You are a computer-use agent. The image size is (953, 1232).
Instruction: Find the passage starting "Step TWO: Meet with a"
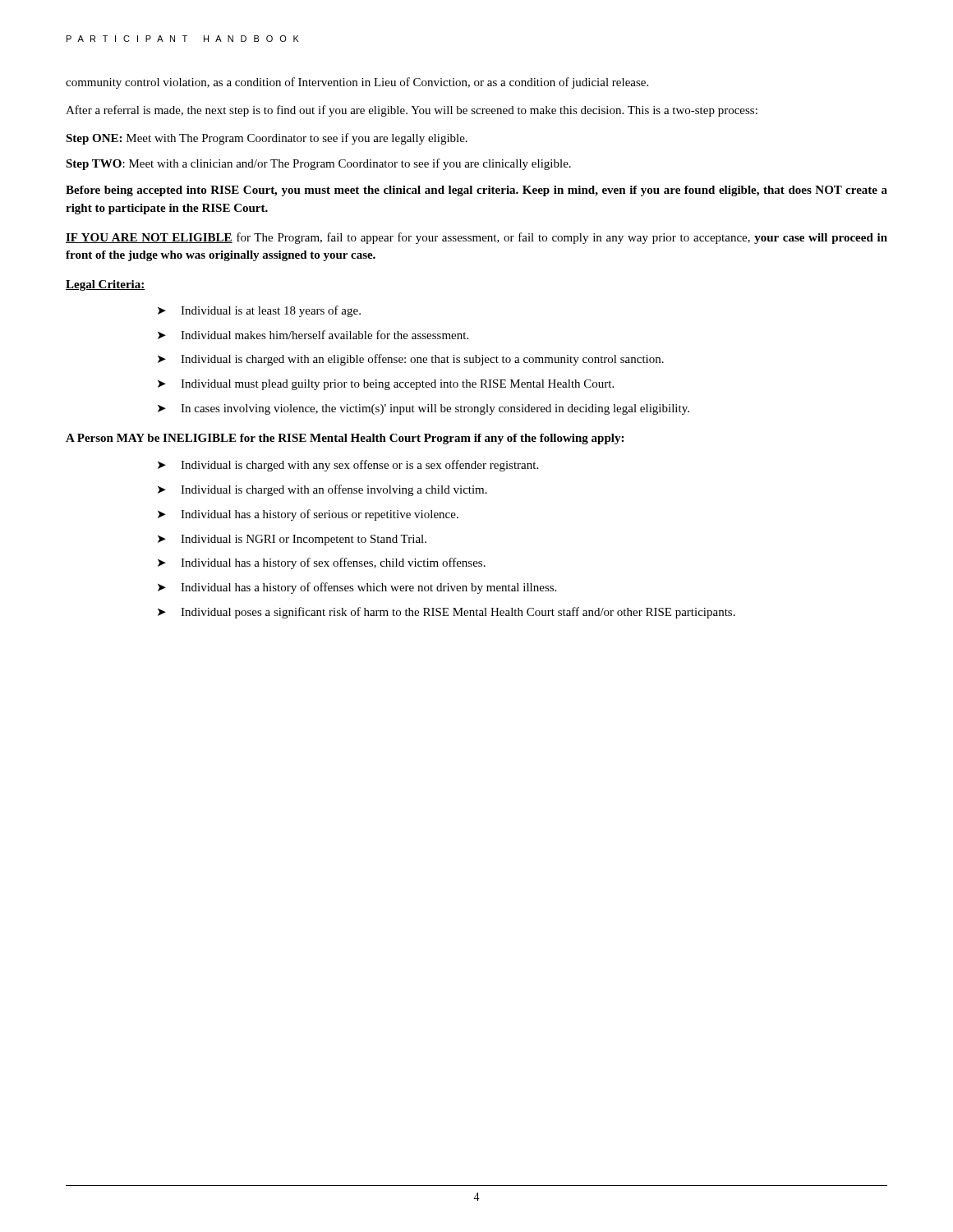(476, 164)
